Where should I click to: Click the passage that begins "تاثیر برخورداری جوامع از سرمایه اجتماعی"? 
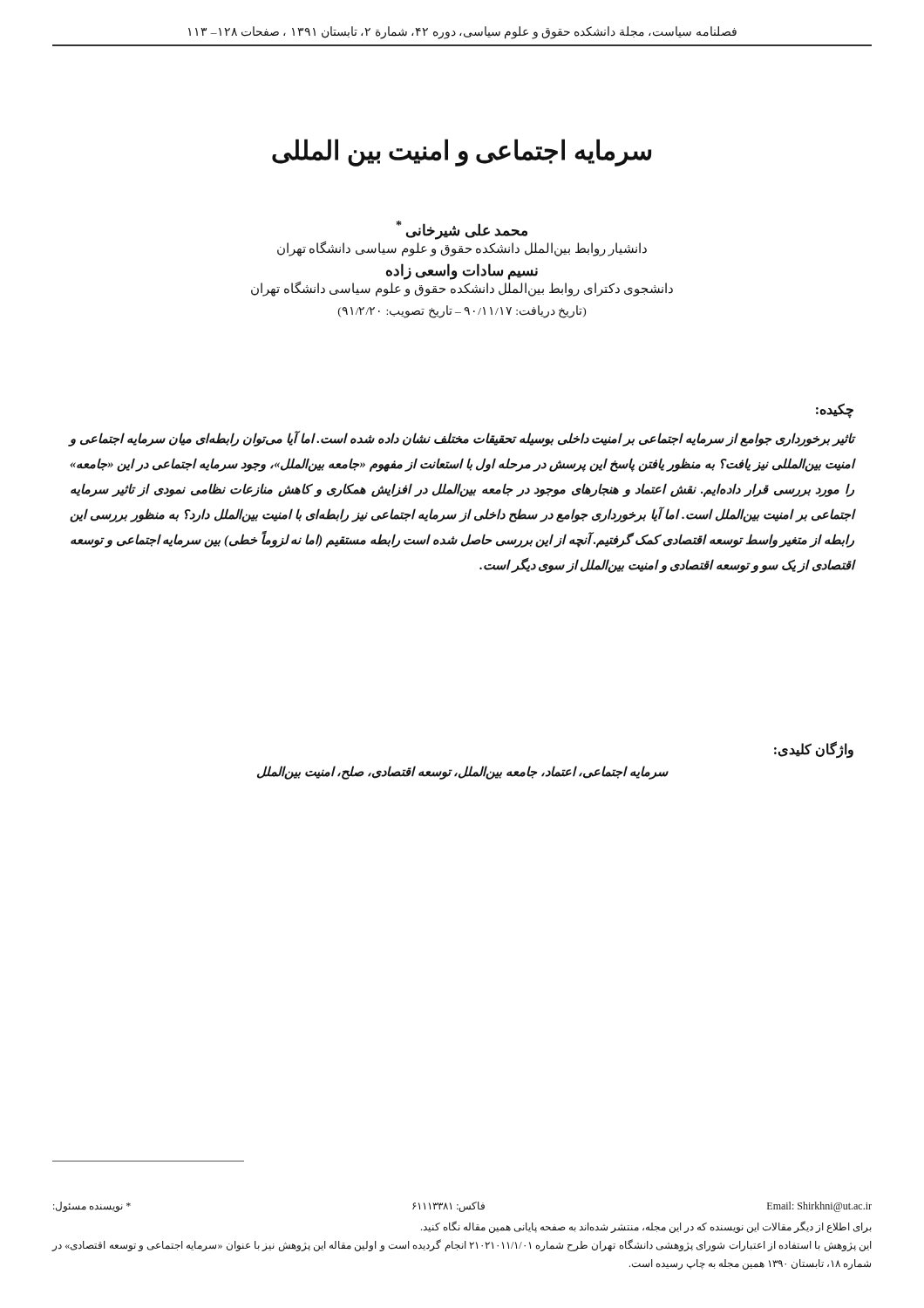(462, 502)
